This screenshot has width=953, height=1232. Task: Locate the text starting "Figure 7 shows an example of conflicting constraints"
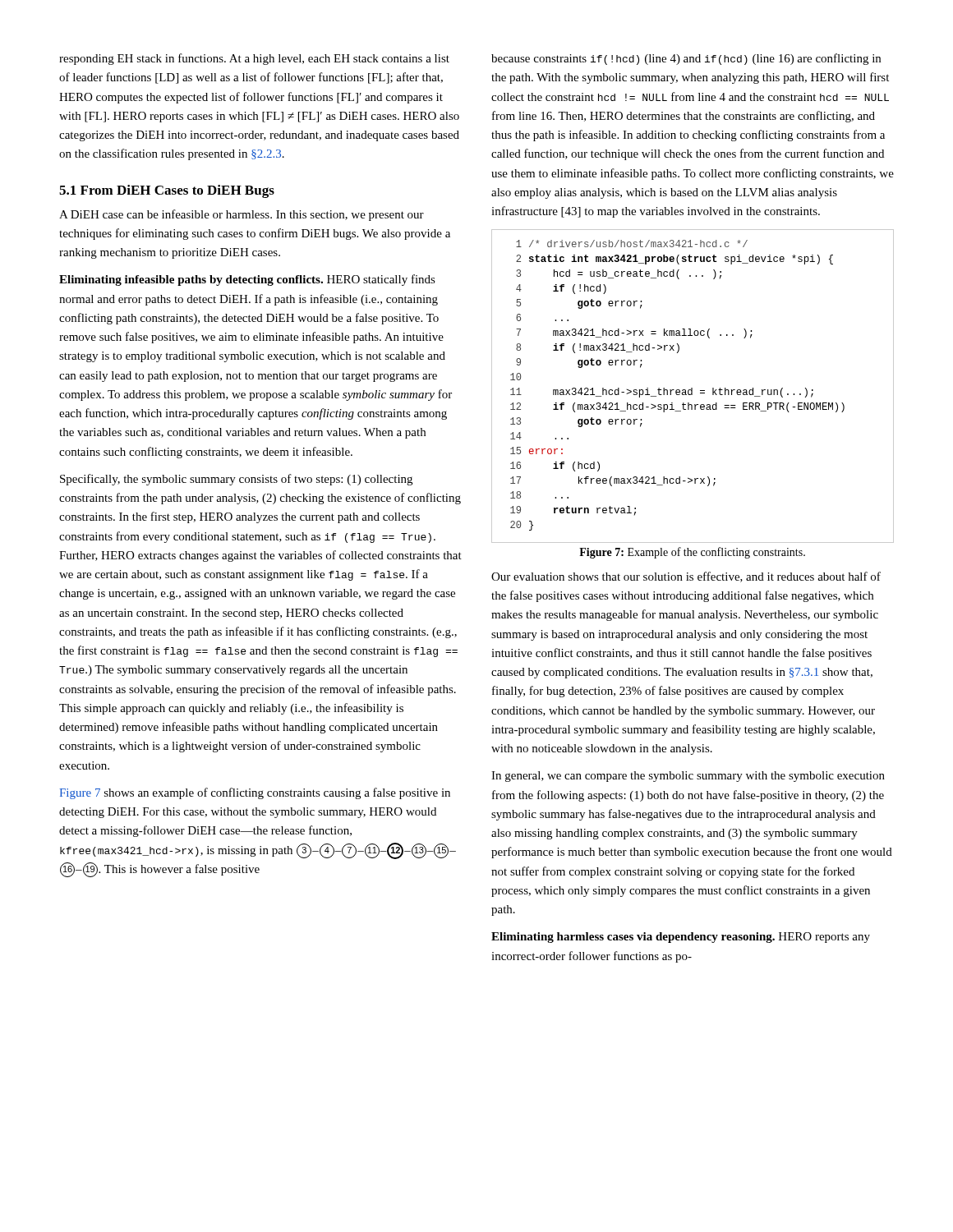258,832
